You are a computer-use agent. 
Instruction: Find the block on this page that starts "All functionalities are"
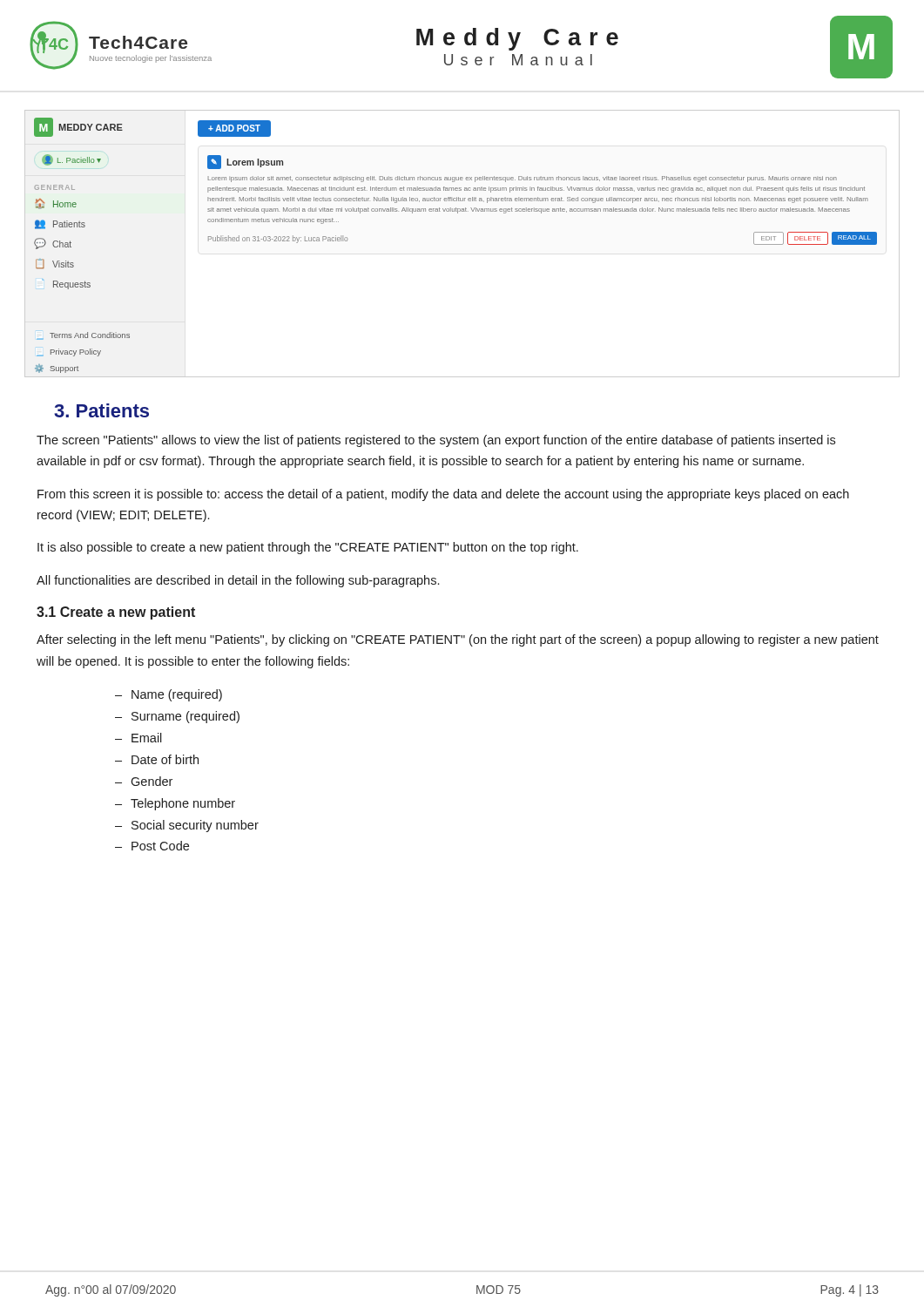point(238,580)
